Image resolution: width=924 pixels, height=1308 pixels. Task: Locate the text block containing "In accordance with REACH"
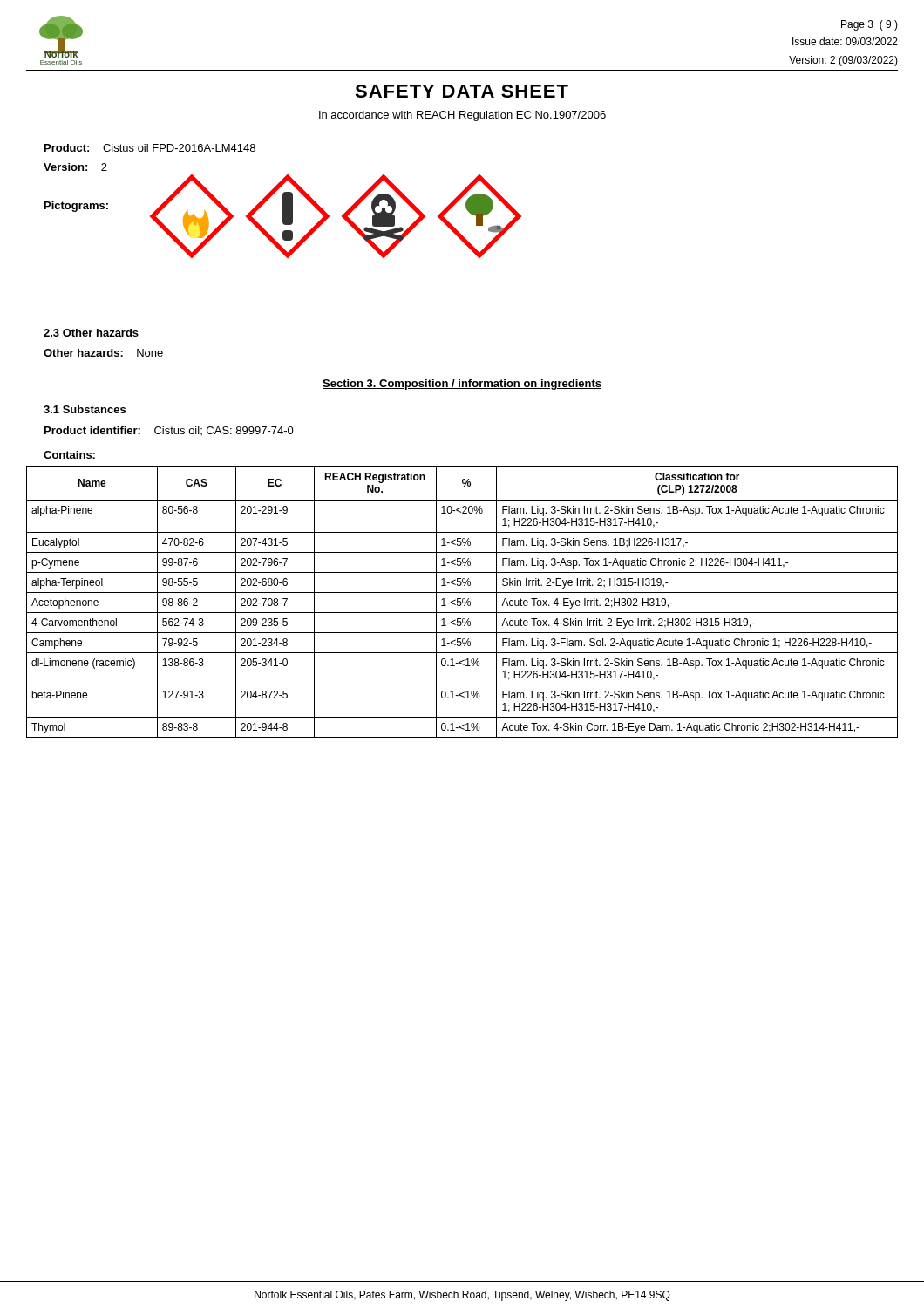(462, 115)
